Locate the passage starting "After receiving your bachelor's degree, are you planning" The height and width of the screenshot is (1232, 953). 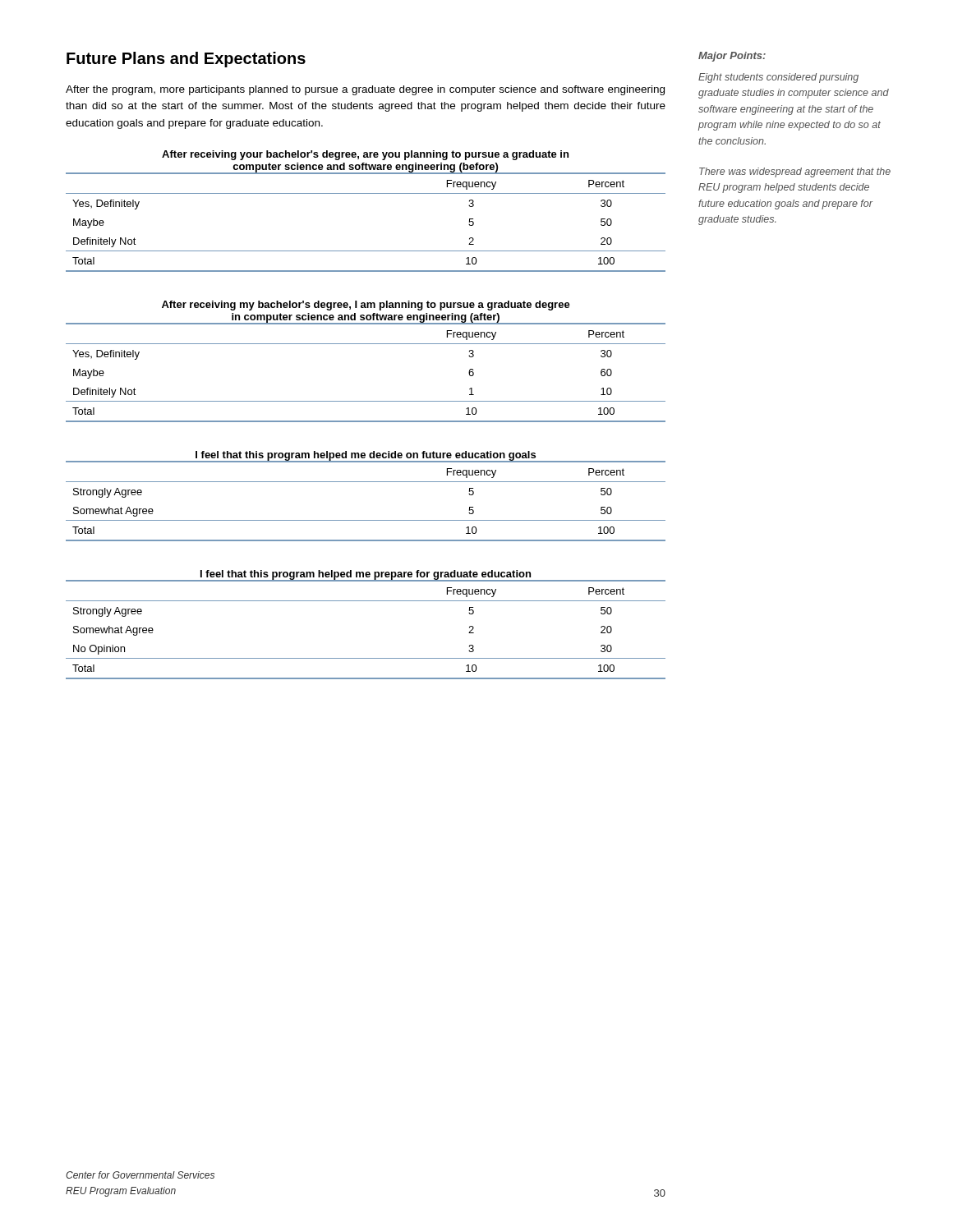366,160
